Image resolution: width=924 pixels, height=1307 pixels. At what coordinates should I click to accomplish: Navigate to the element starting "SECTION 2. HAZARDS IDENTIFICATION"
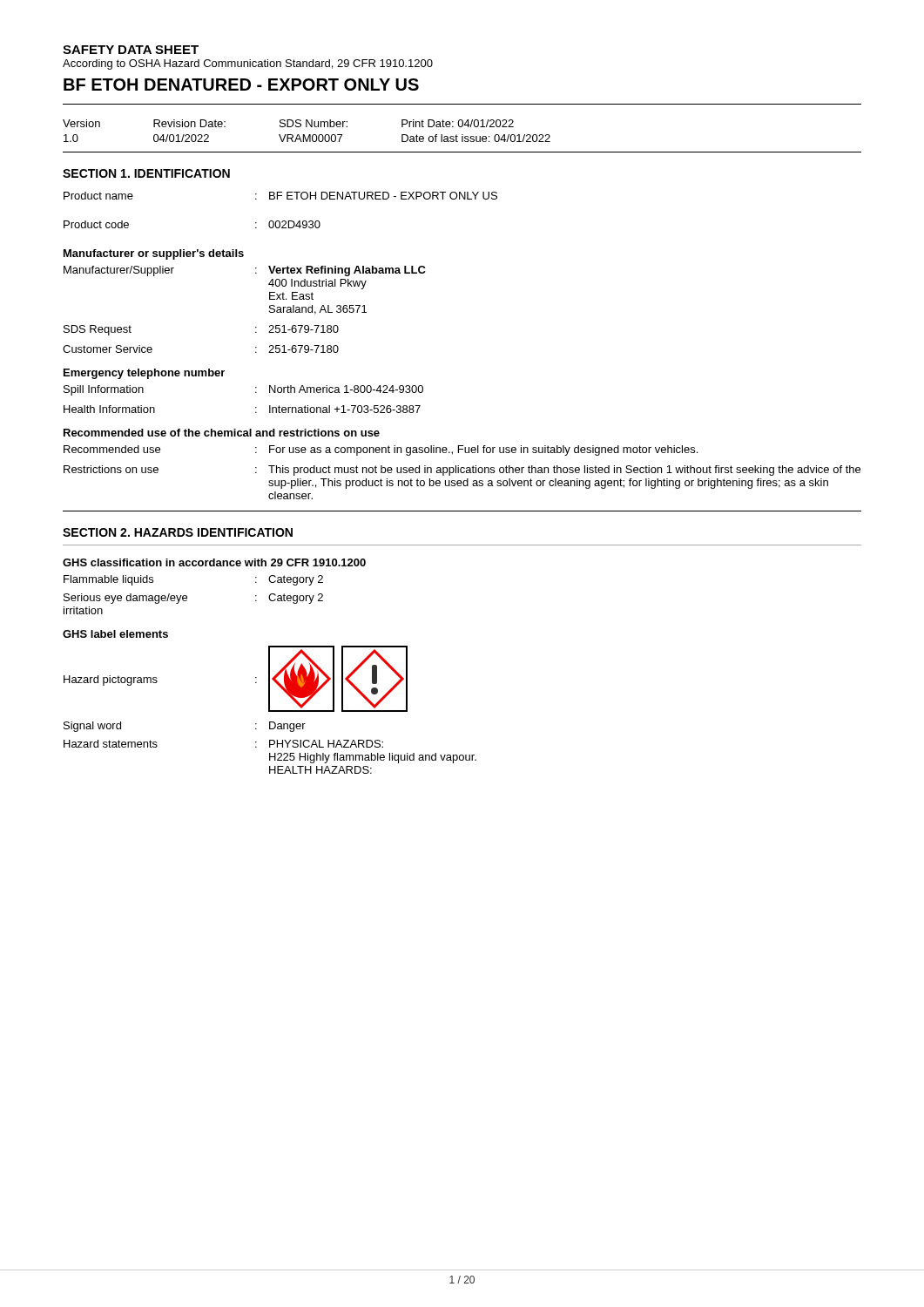coord(178,532)
